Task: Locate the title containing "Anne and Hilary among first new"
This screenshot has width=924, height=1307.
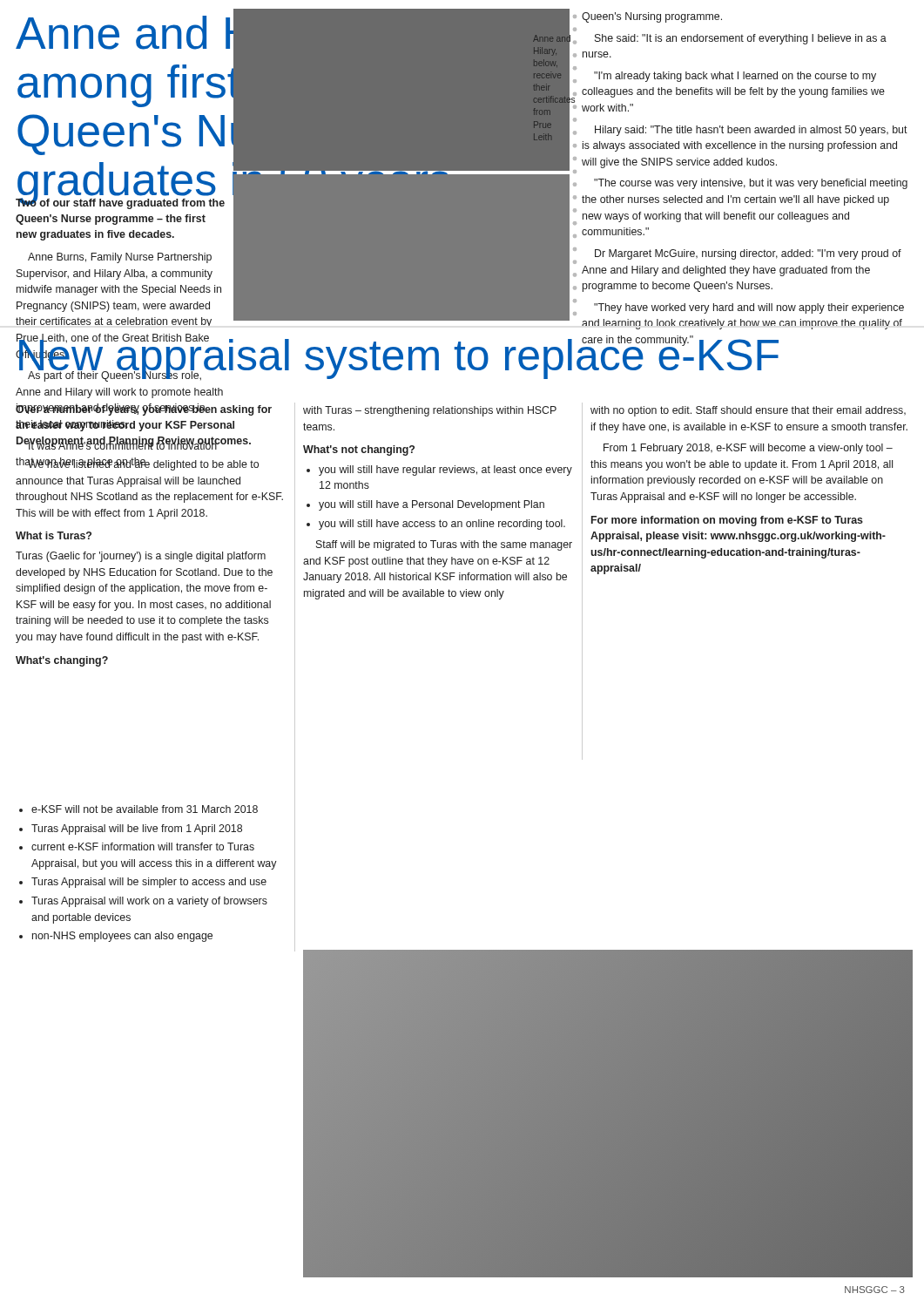Action: tap(246, 107)
